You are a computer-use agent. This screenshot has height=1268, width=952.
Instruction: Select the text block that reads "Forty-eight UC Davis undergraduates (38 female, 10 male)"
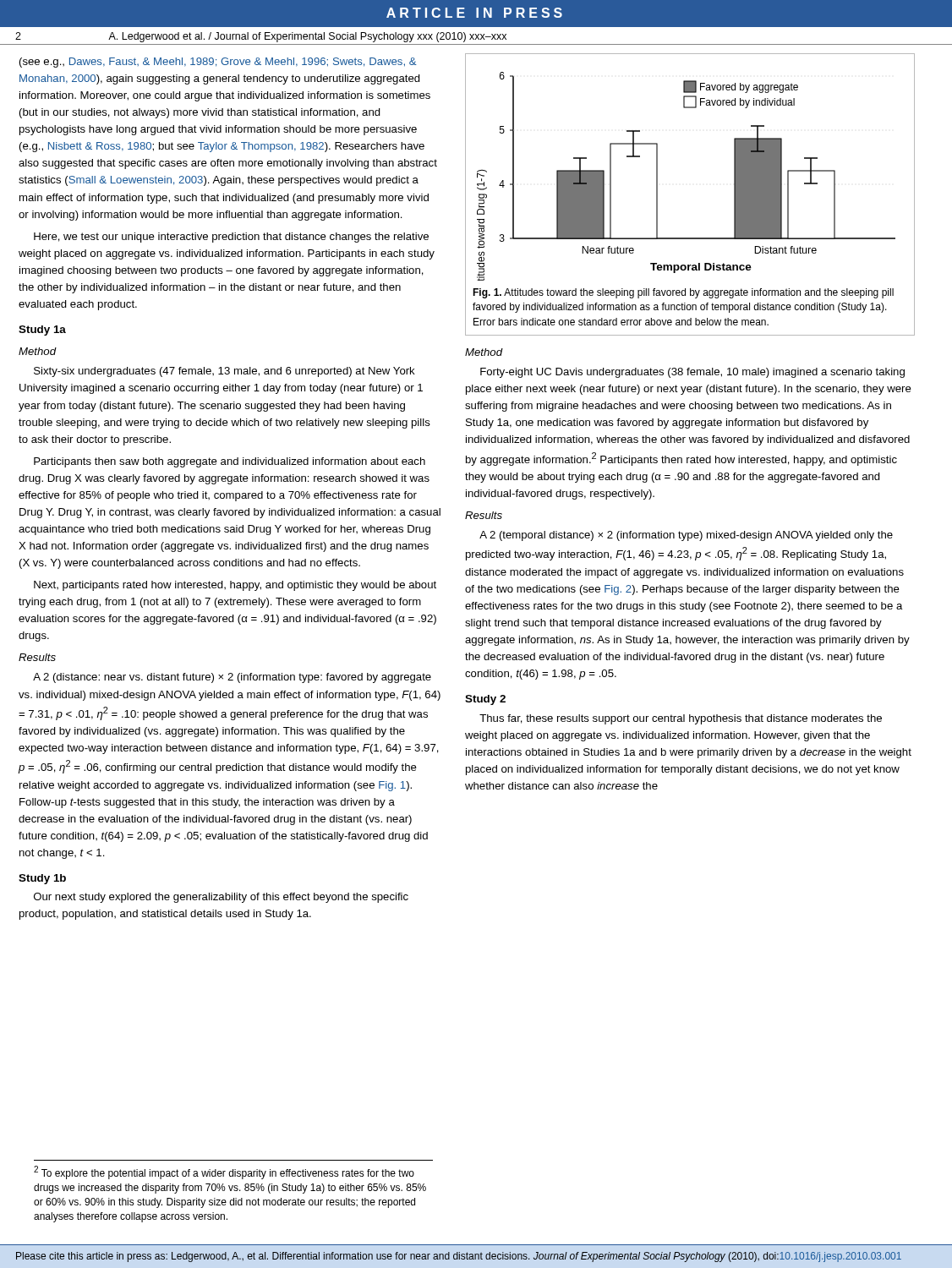(690, 433)
